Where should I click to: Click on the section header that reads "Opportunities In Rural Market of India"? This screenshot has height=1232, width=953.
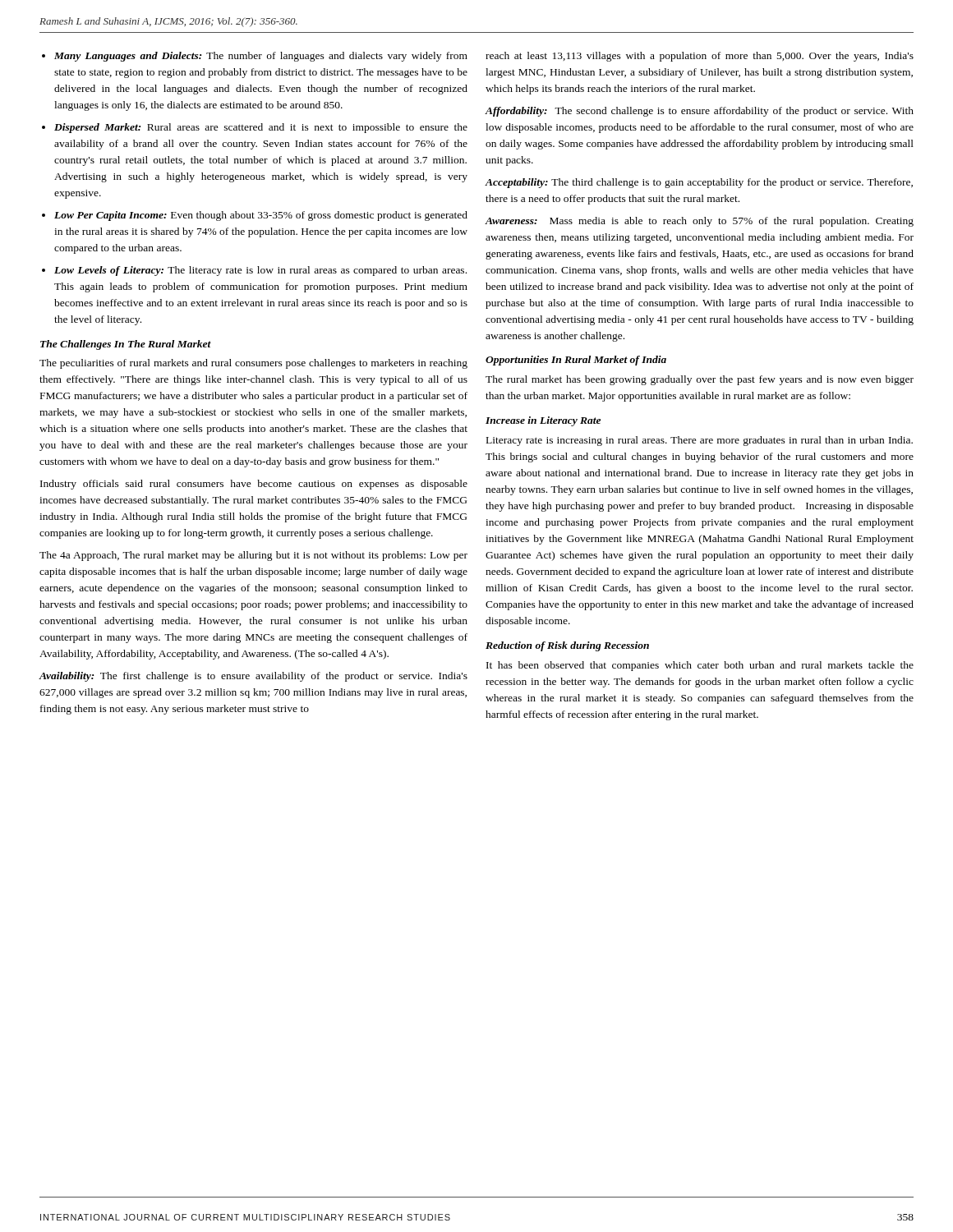coord(576,360)
